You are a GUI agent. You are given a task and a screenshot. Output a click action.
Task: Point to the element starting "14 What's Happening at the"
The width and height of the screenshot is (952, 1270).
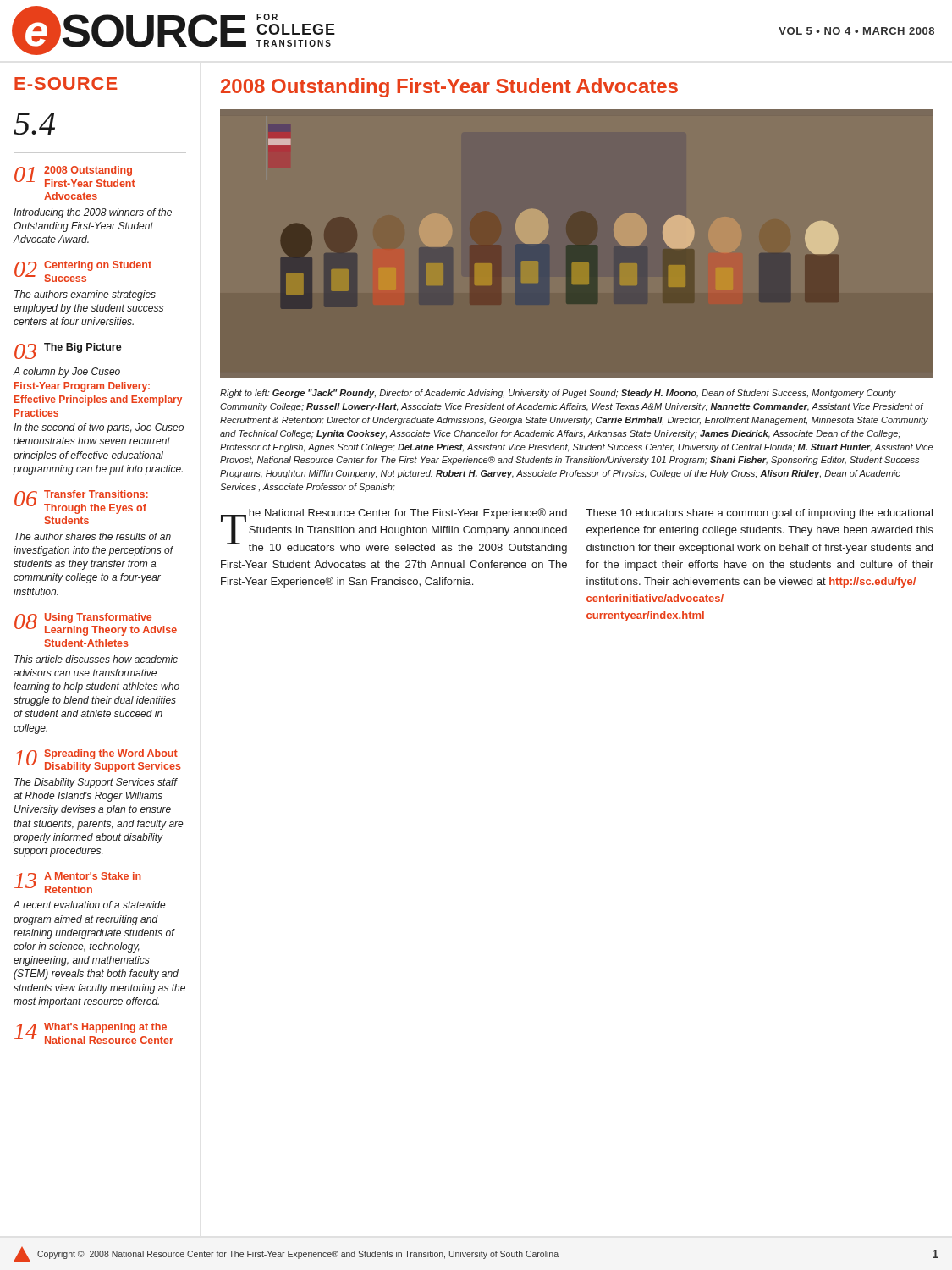tap(100, 1033)
